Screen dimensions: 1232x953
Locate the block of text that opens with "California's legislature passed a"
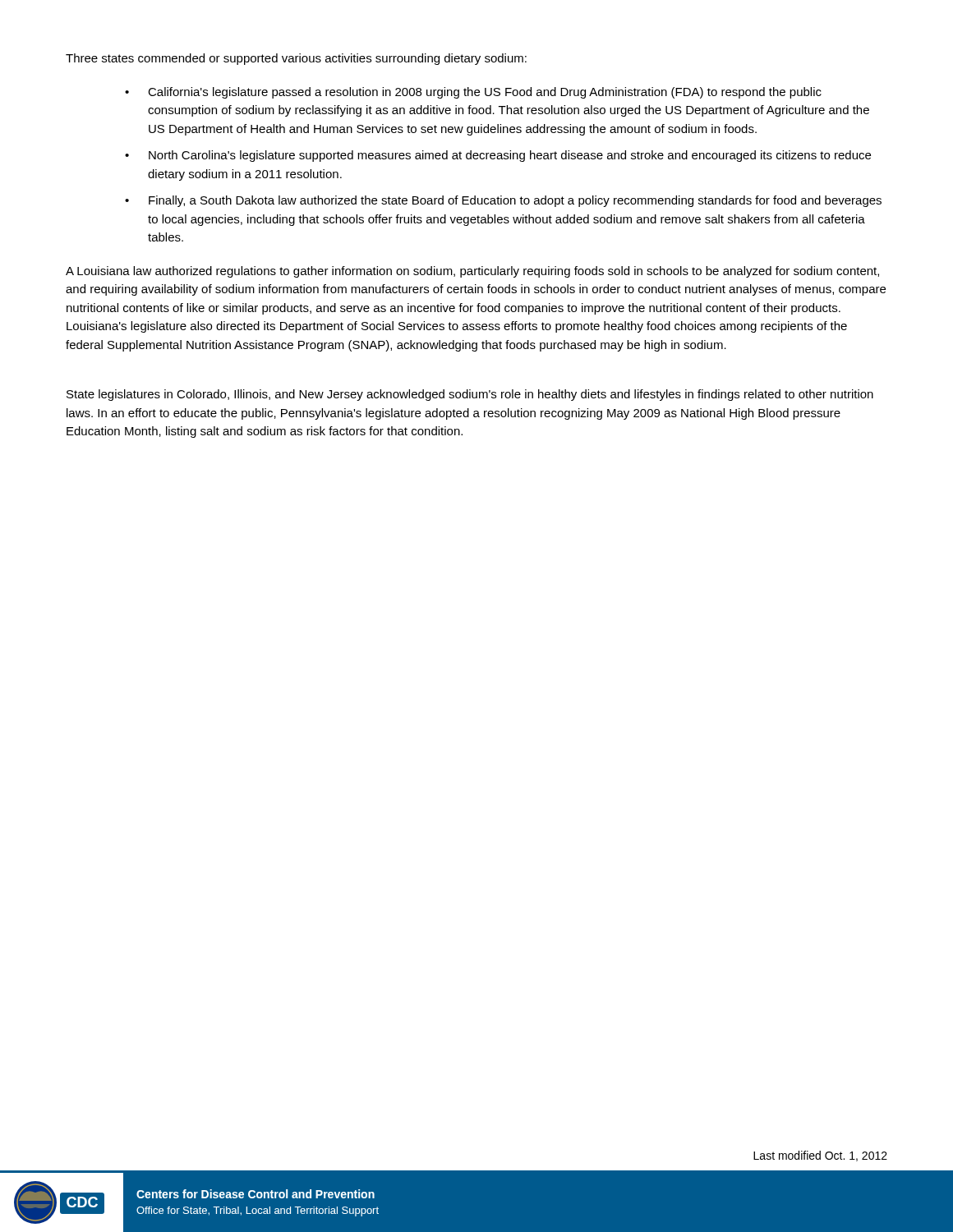(x=509, y=110)
